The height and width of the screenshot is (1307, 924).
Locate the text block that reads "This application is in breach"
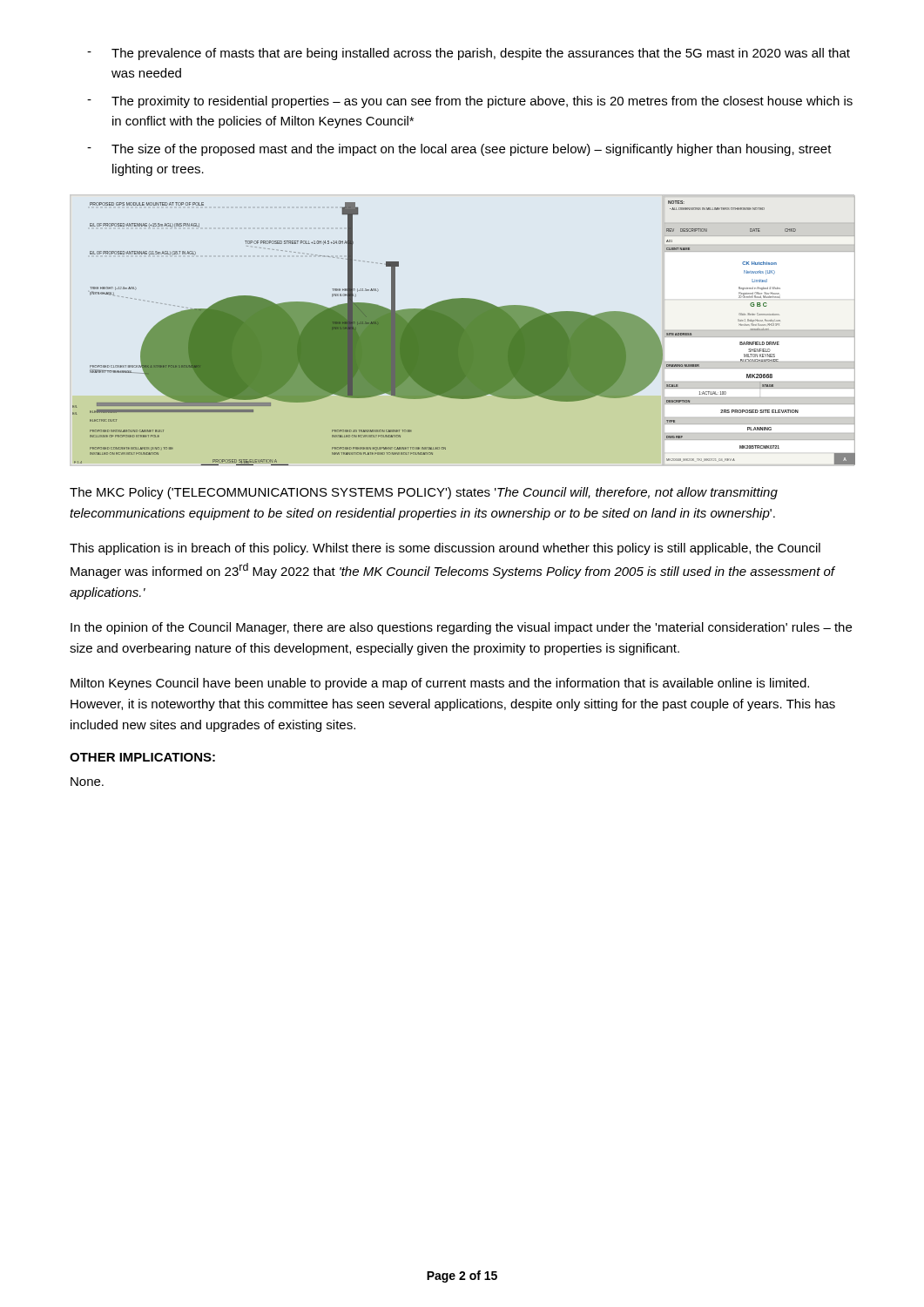pyautogui.click(x=452, y=570)
